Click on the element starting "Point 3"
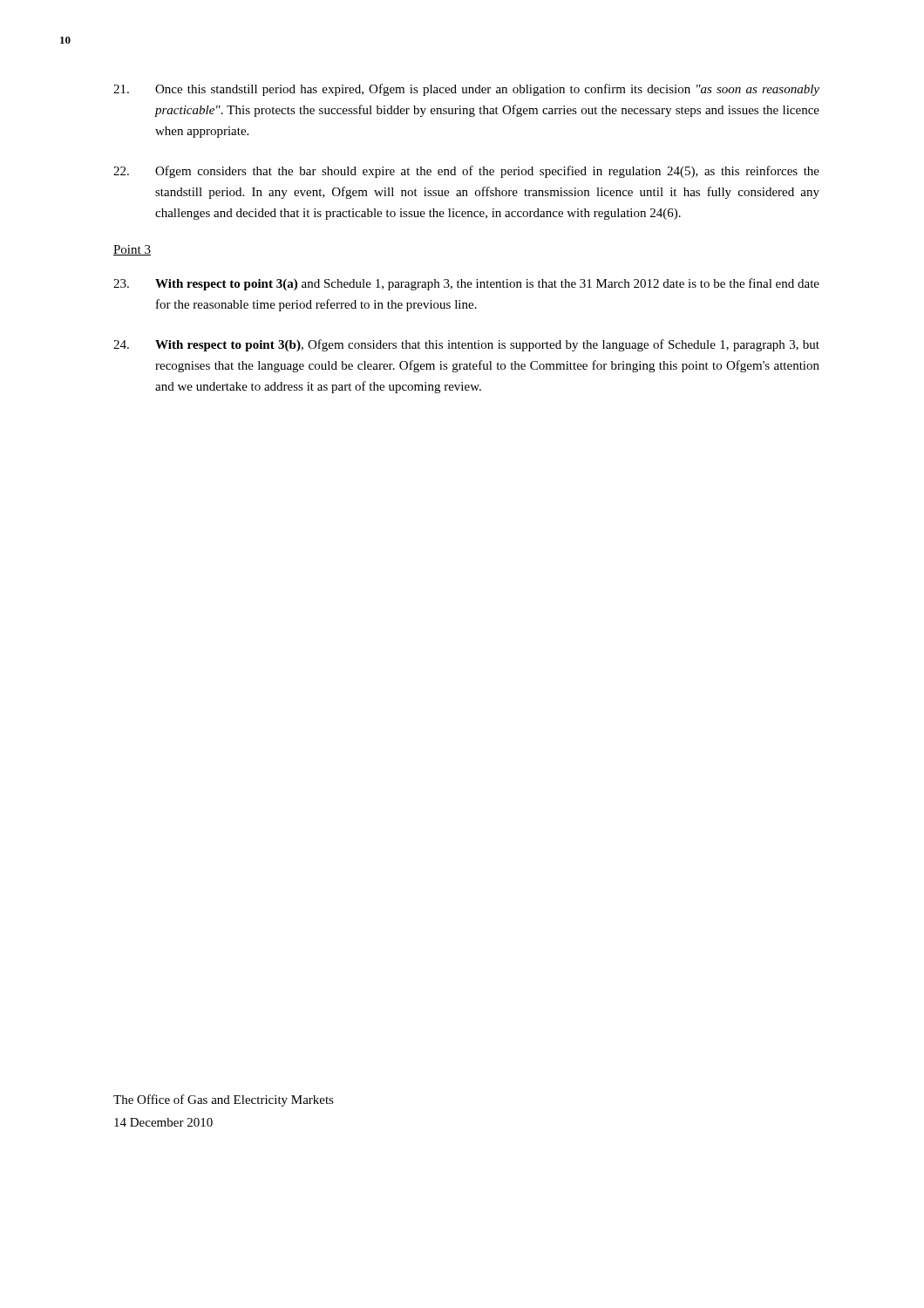This screenshot has width=924, height=1308. [x=132, y=249]
